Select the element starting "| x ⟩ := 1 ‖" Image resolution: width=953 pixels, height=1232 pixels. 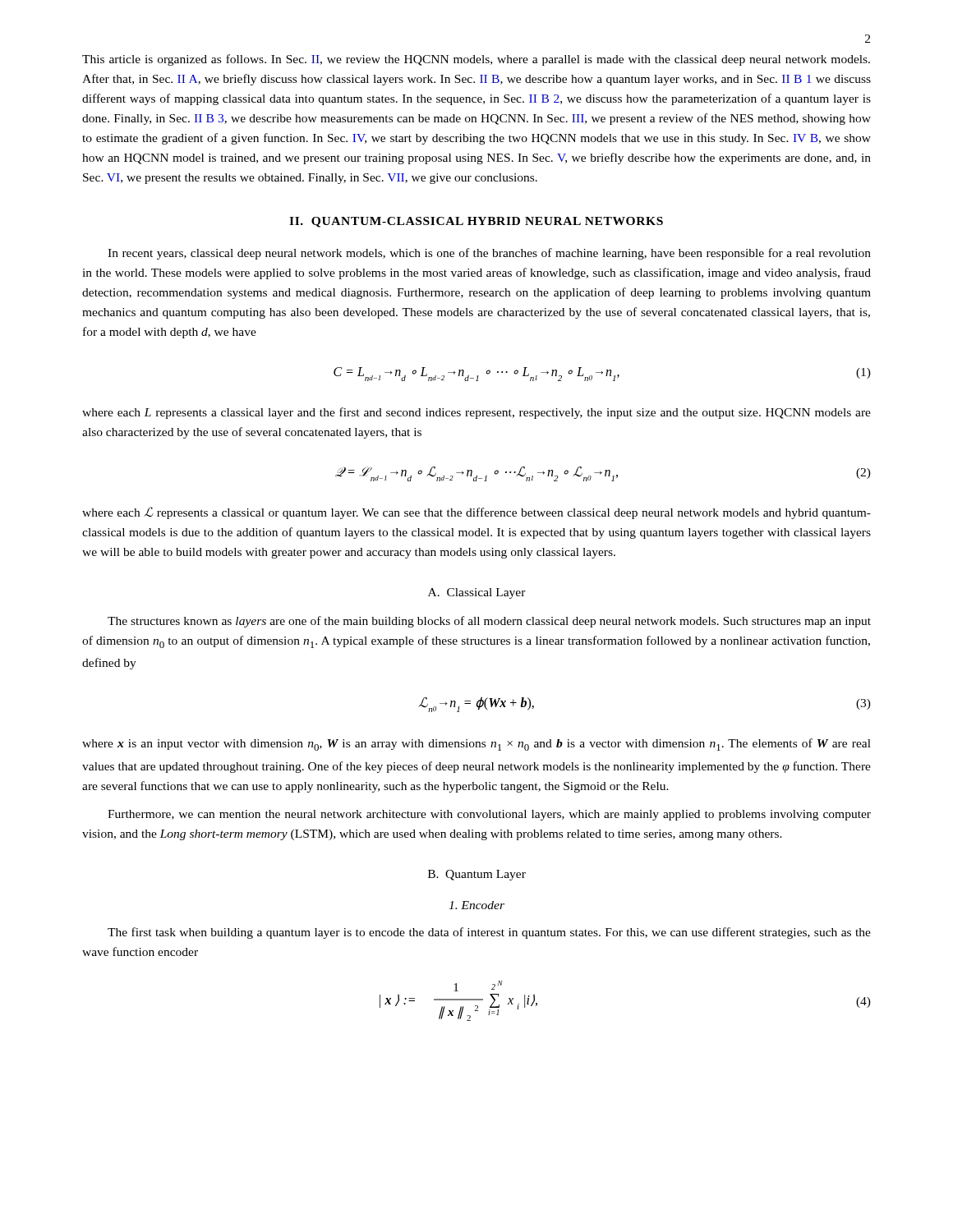[x=501, y=985]
